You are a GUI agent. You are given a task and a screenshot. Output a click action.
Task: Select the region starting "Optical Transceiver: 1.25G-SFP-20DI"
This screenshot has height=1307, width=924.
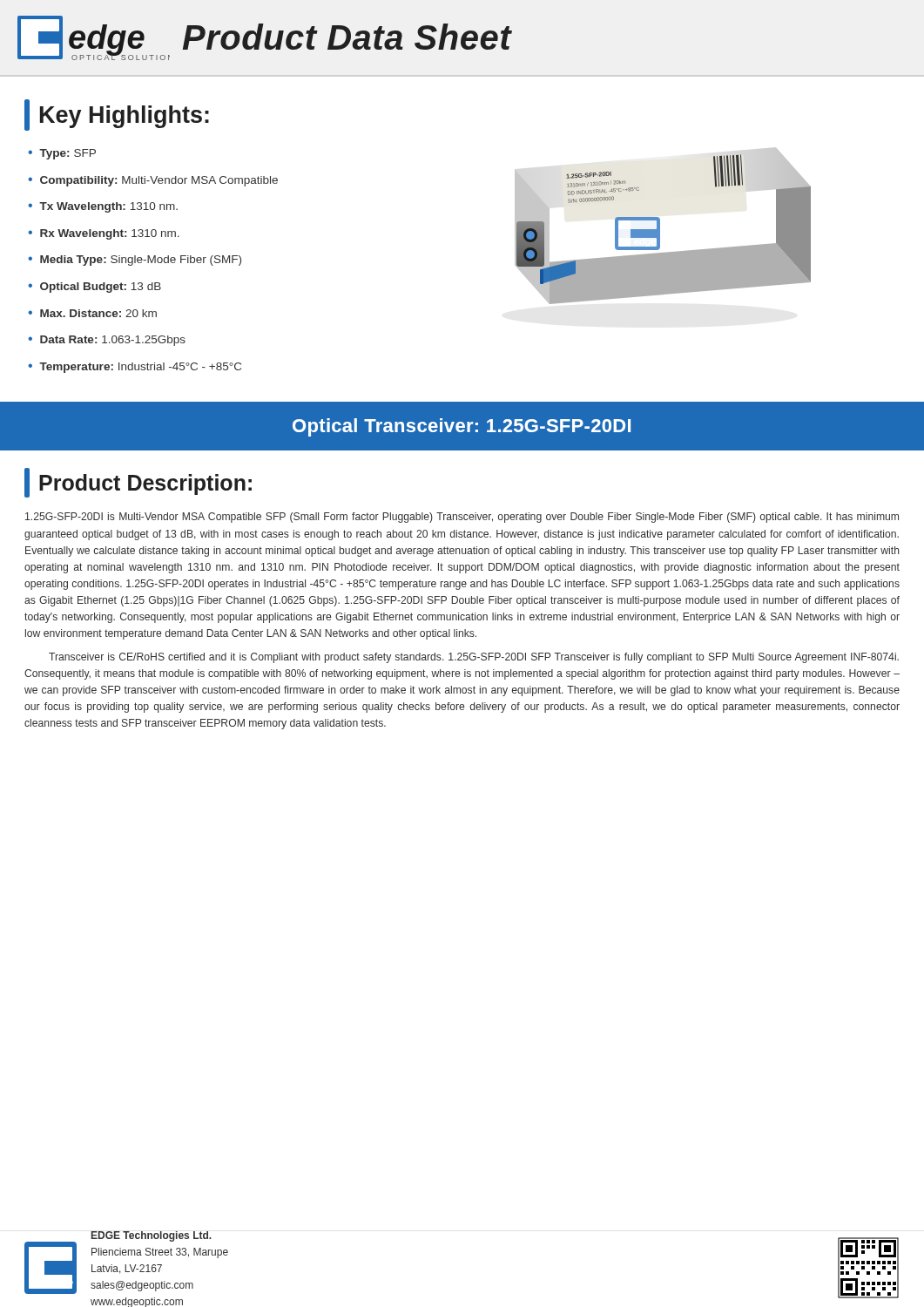click(462, 426)
